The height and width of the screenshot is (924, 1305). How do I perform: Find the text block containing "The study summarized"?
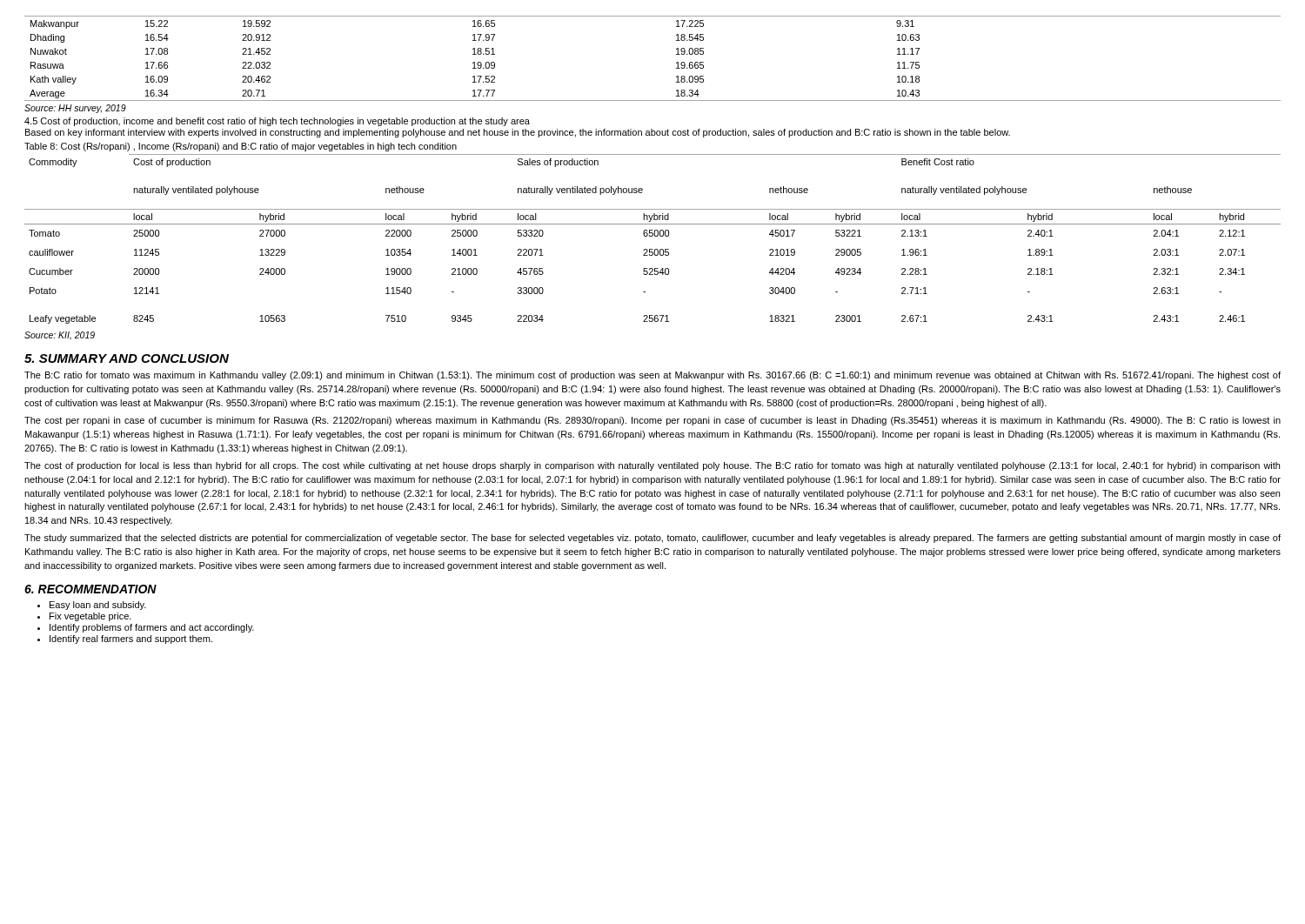pos(652,552)
